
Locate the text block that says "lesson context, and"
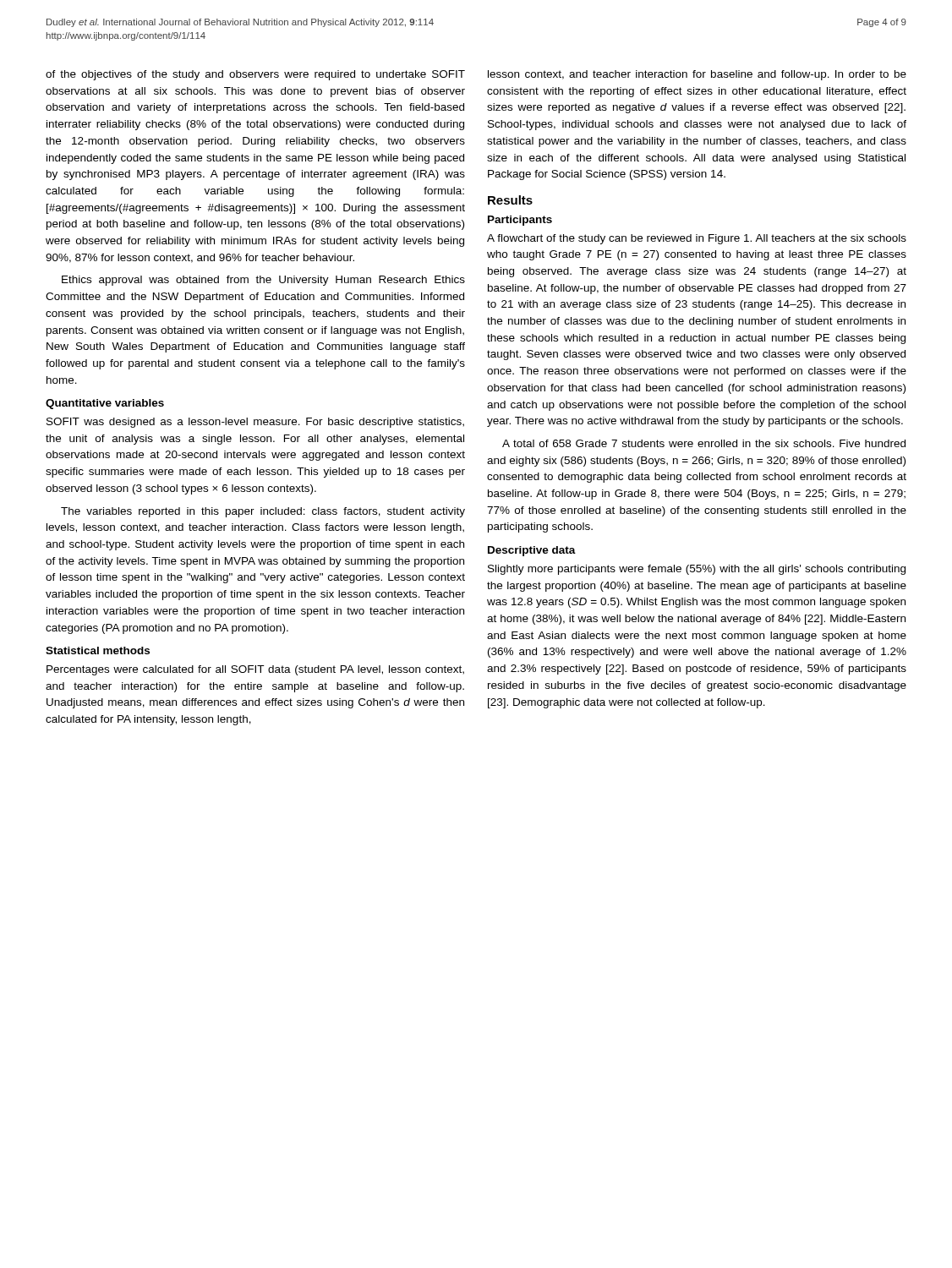click(697, 124)
